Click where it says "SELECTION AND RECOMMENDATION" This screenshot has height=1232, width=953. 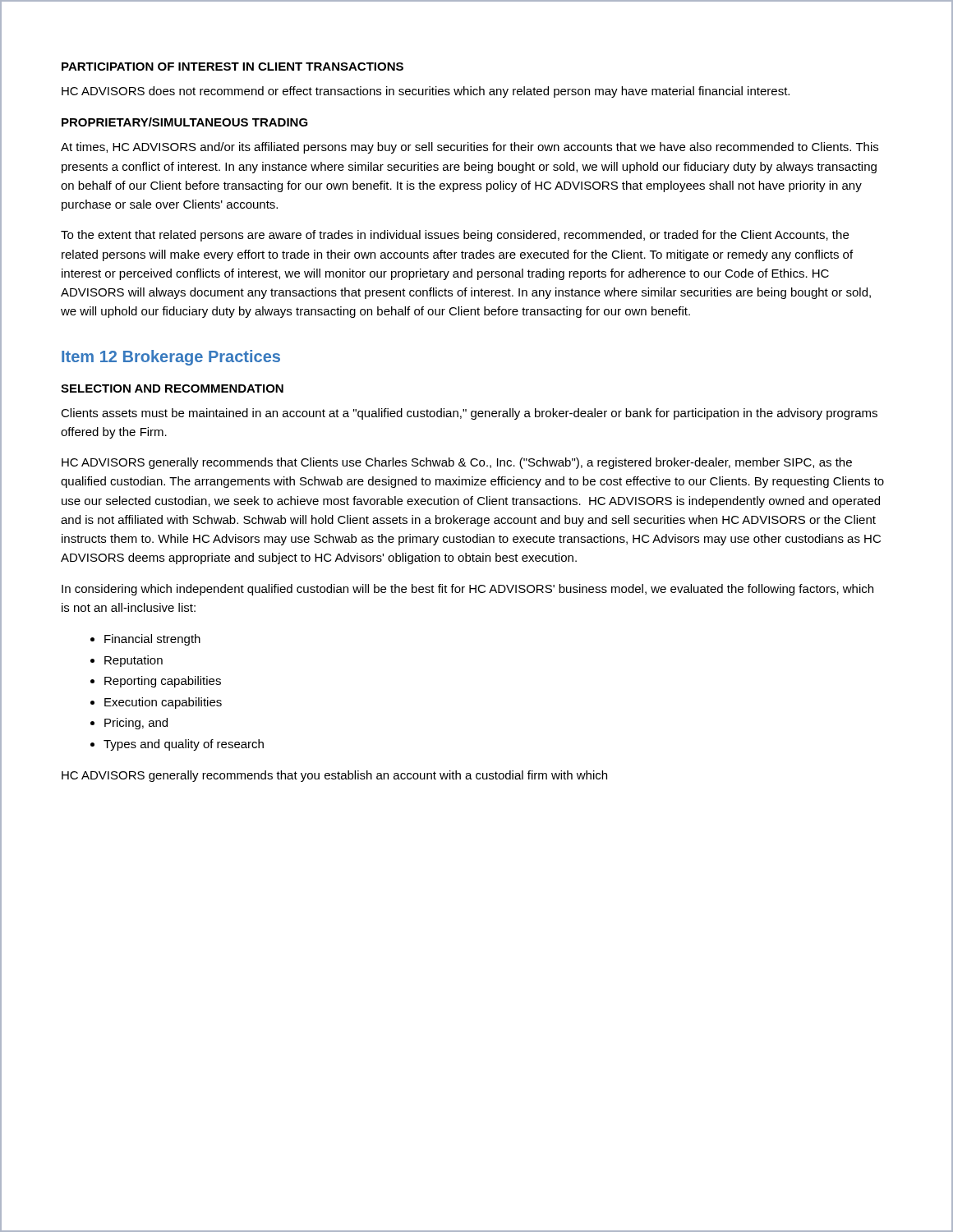coord(172,388)
